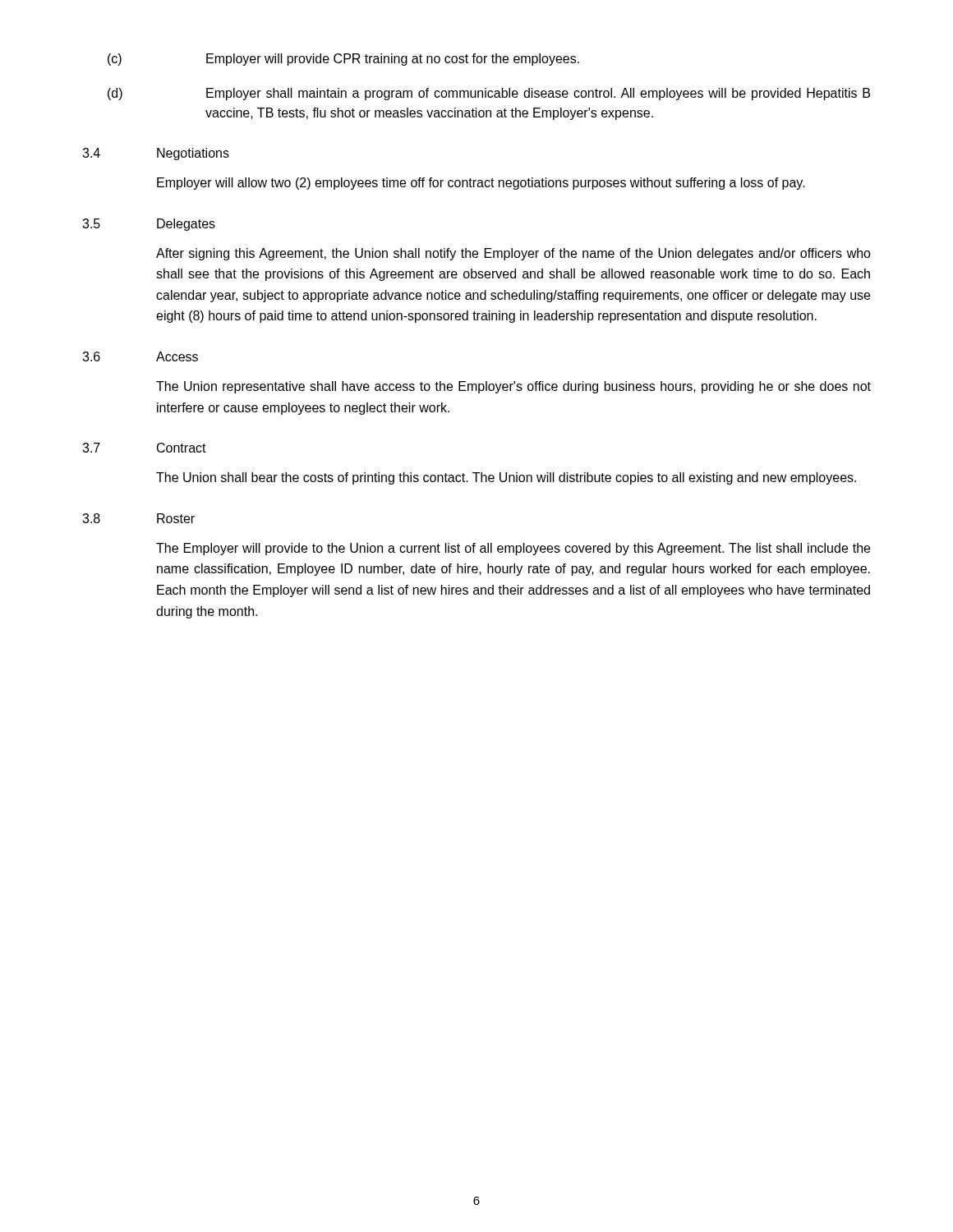Point to the block beginning "Employer will allow two (2) employees time"
Image resolution: width=953 pixels, height=1232 pixels.
pos(481,183)
